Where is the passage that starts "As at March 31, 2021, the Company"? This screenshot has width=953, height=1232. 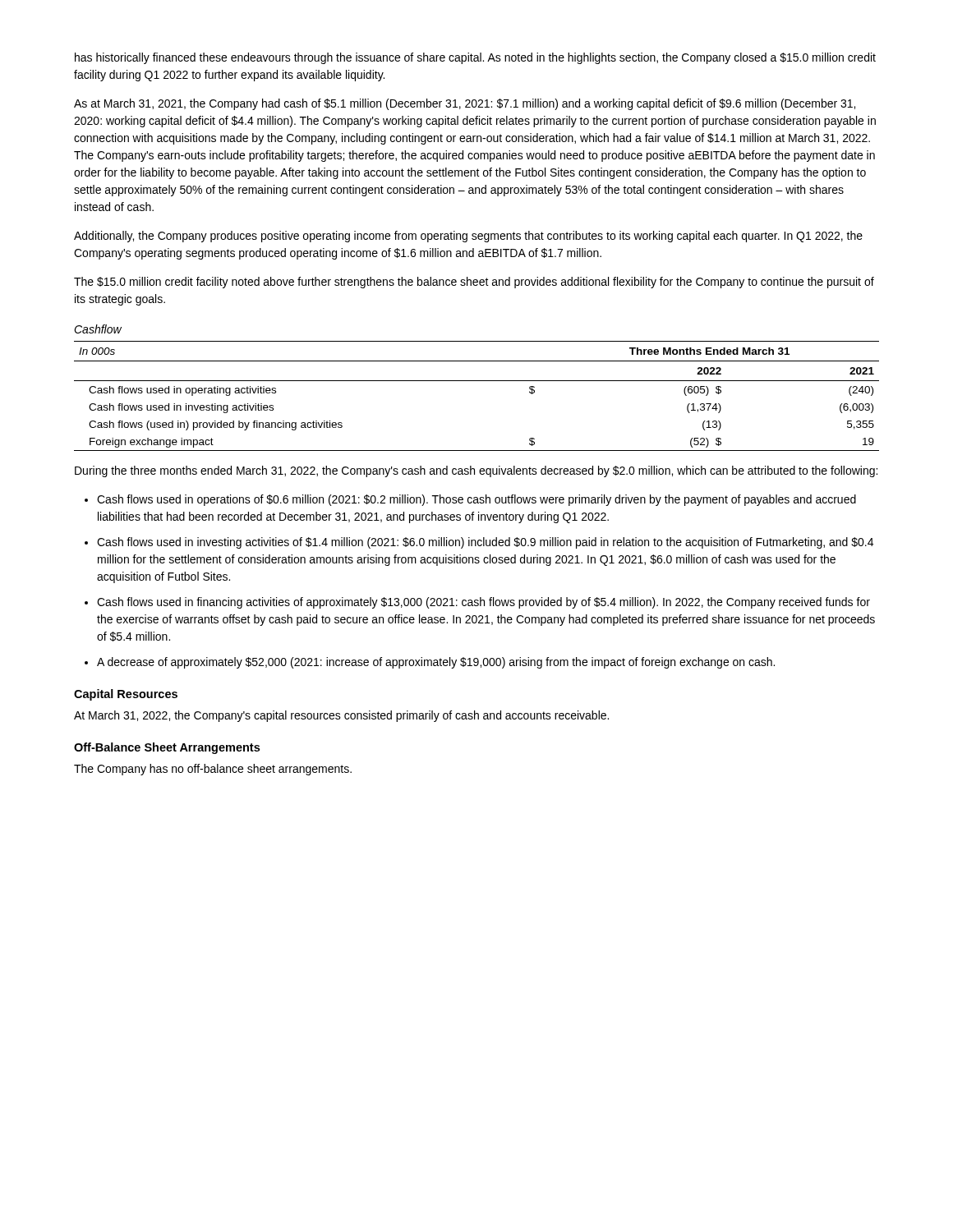coord(476,156)
